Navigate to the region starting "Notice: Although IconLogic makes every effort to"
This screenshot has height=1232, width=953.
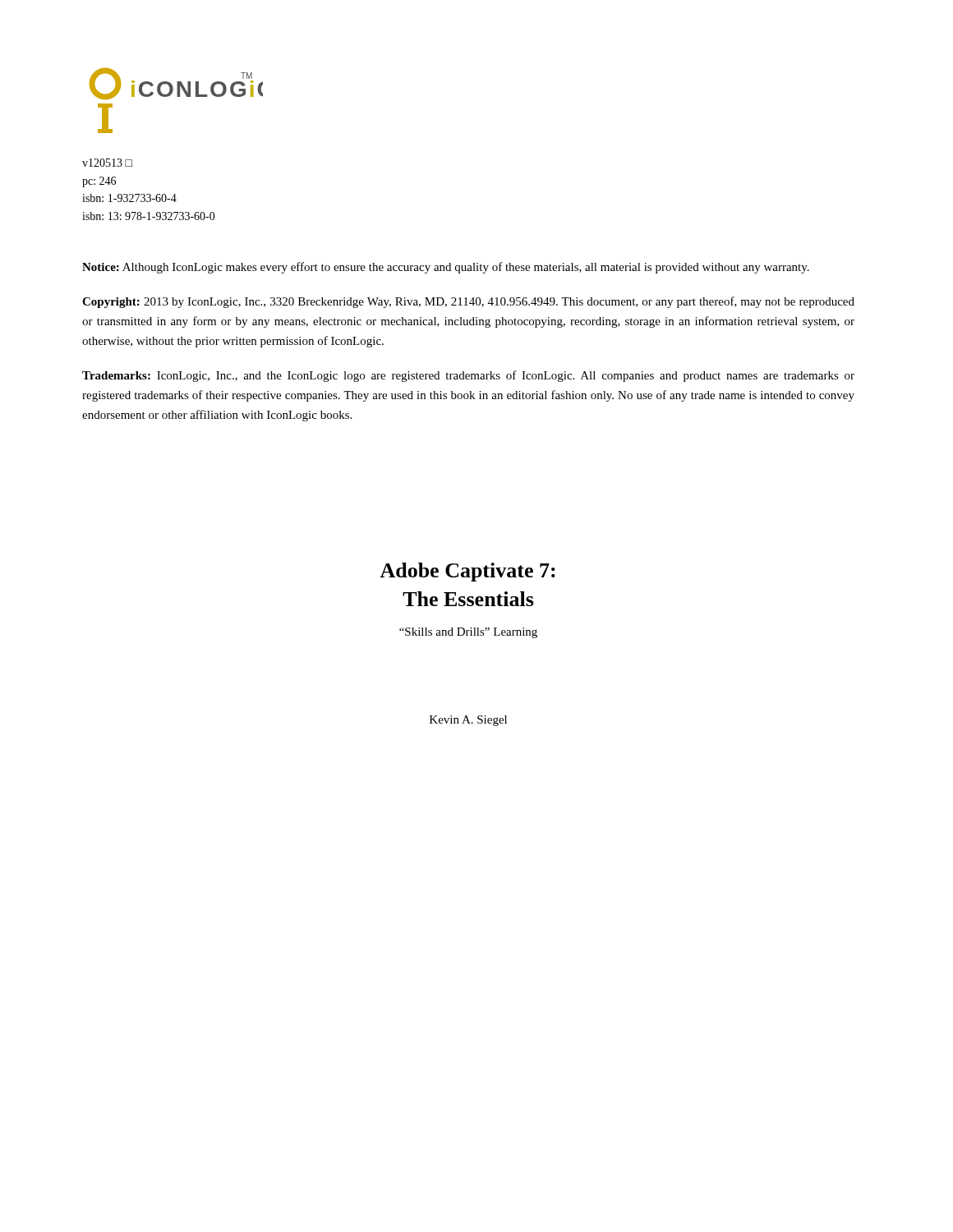click(446, 267)
